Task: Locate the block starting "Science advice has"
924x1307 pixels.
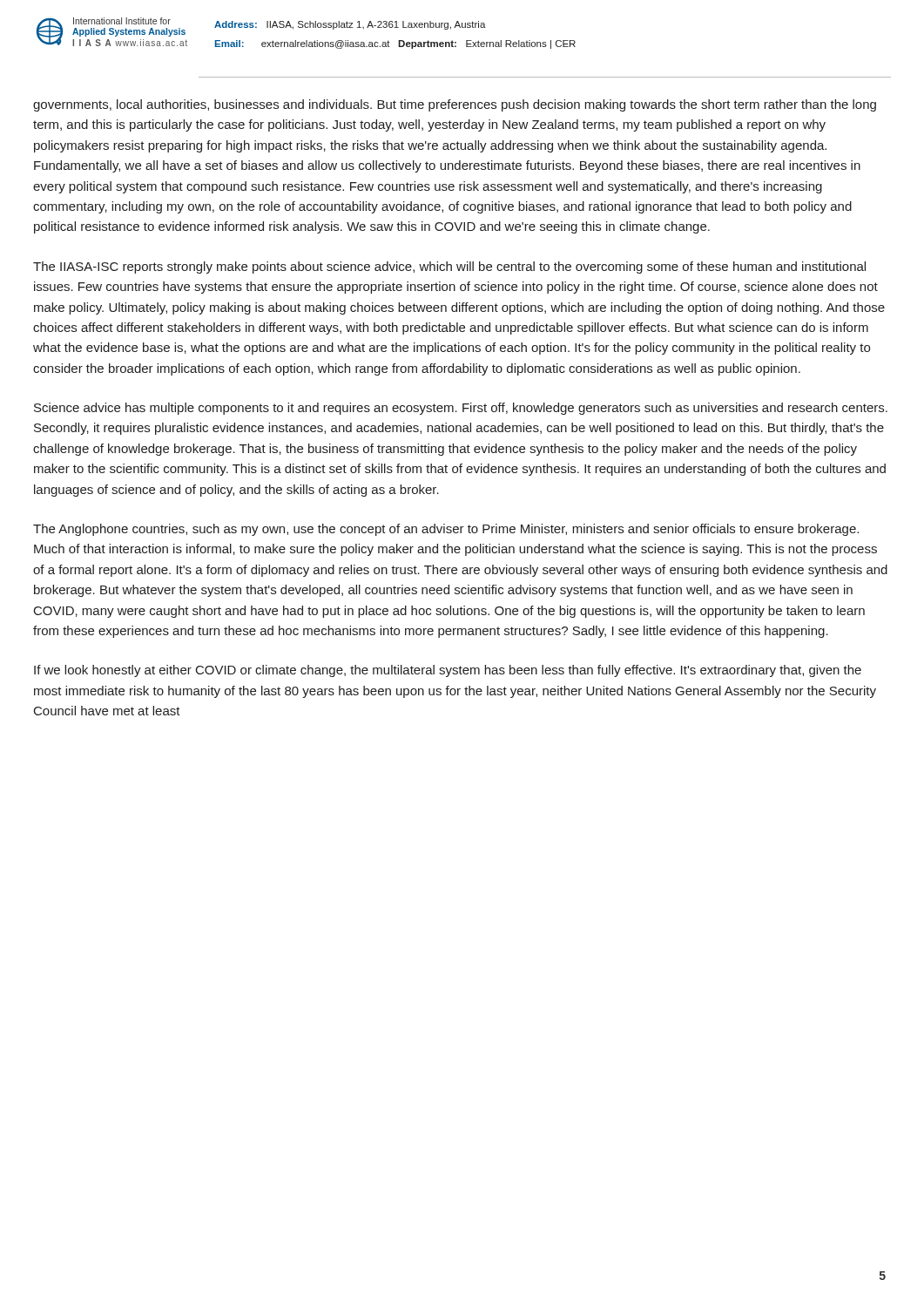Action: click(x=461, y=448)
